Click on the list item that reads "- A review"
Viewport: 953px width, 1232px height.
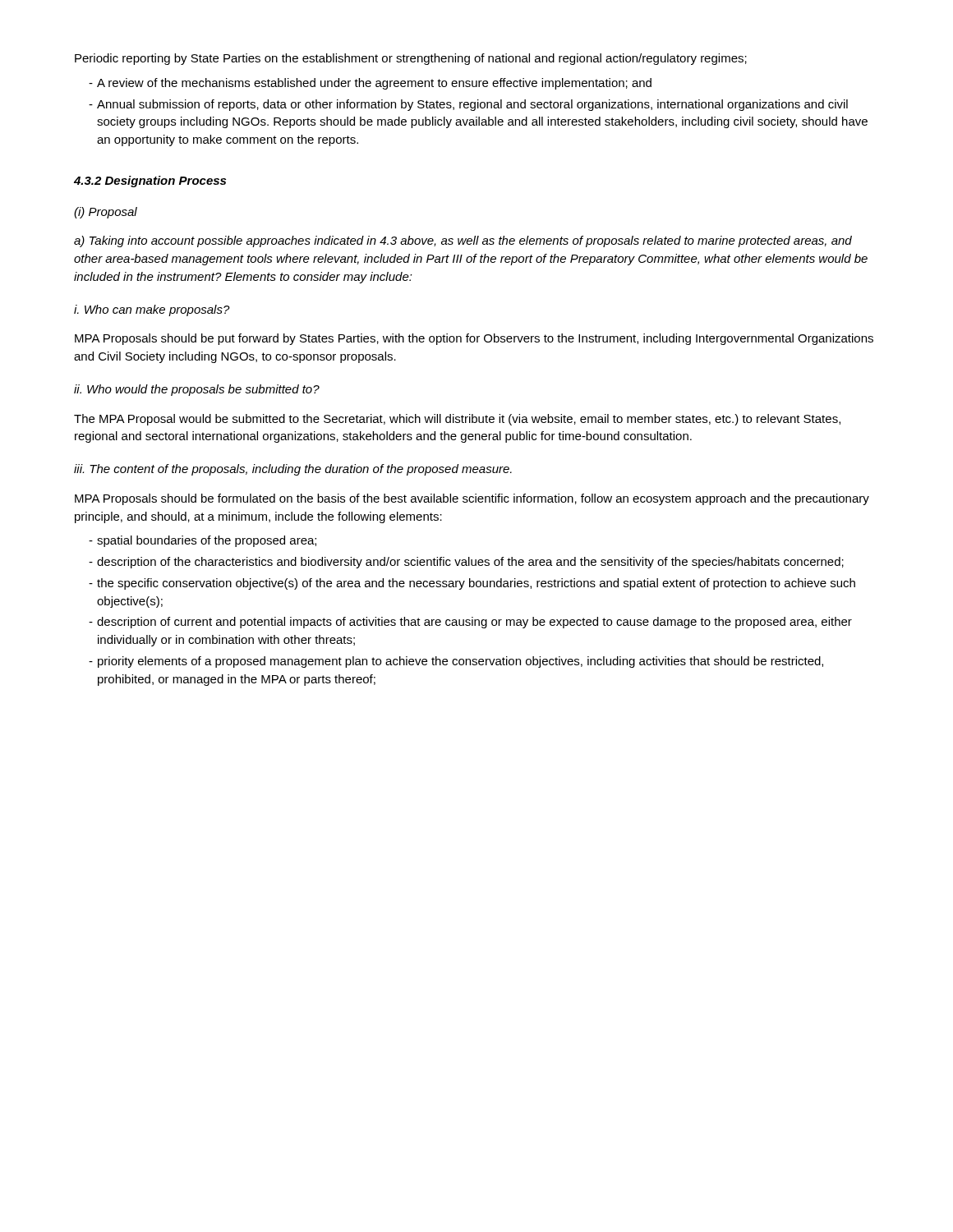476,83
